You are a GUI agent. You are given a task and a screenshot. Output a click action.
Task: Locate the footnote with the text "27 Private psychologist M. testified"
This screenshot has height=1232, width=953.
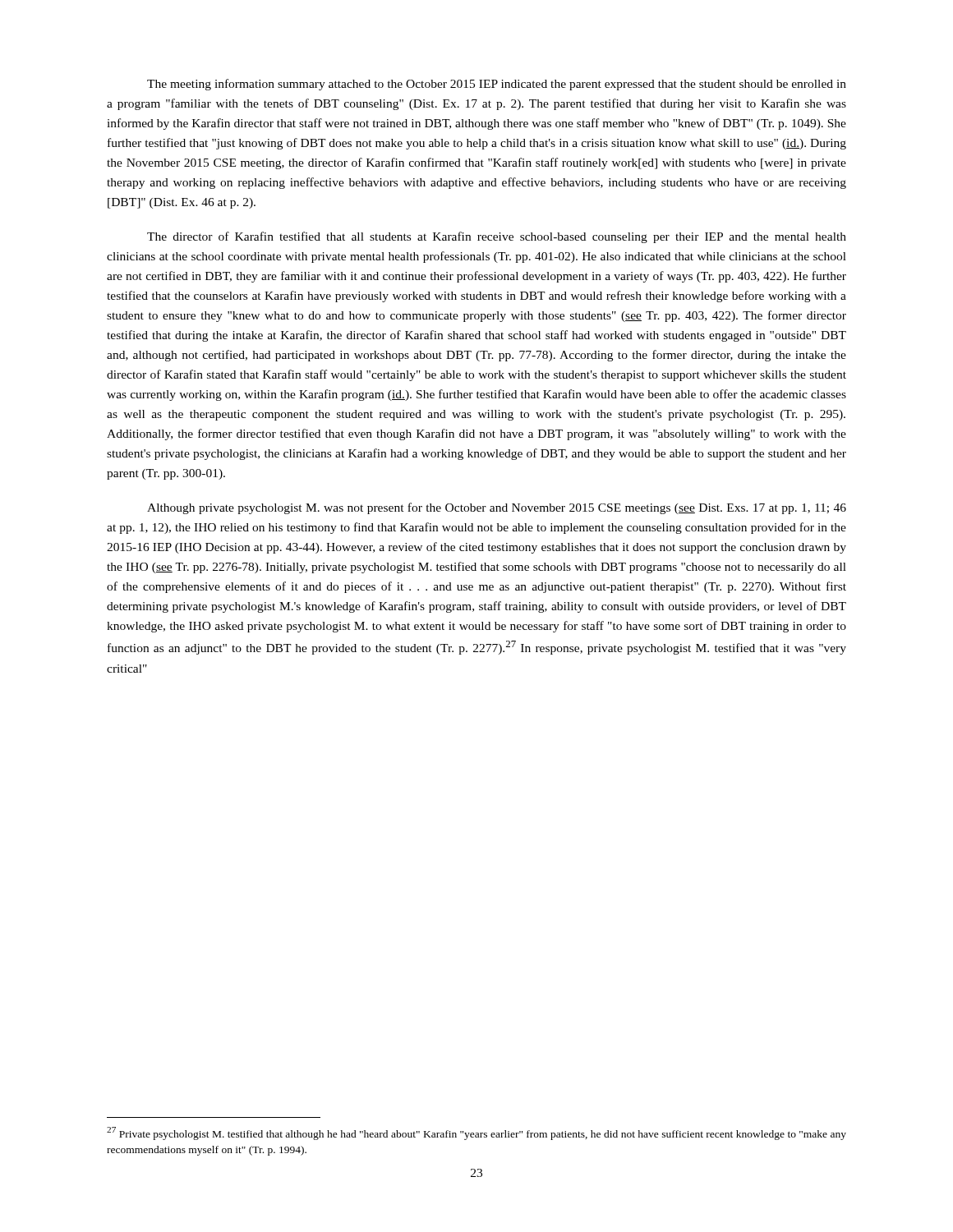[476, 1140]
